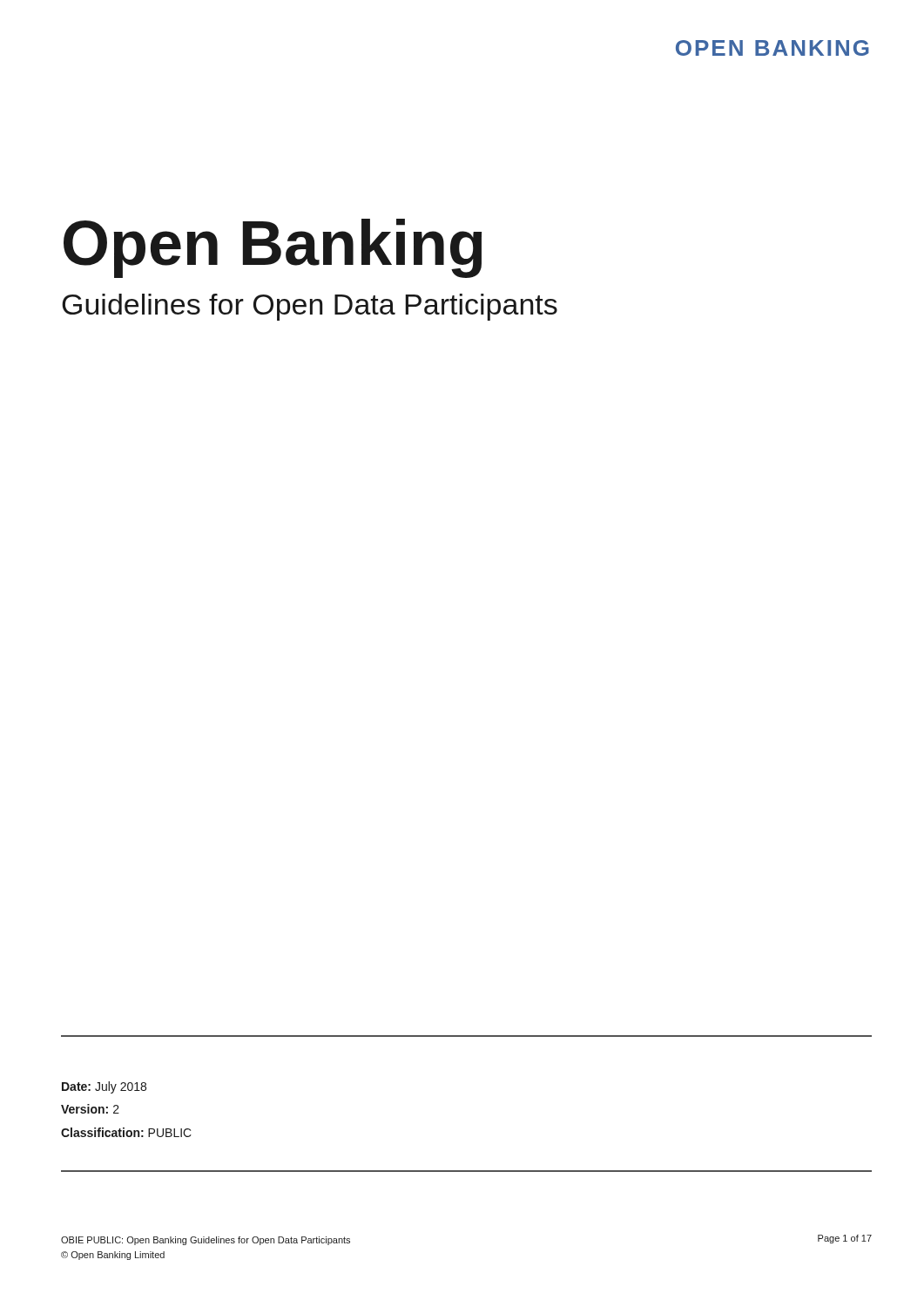Point to the block beginning "Date: July 2018"
This screenshot has width=924, height=1307.
[126, 1110]
